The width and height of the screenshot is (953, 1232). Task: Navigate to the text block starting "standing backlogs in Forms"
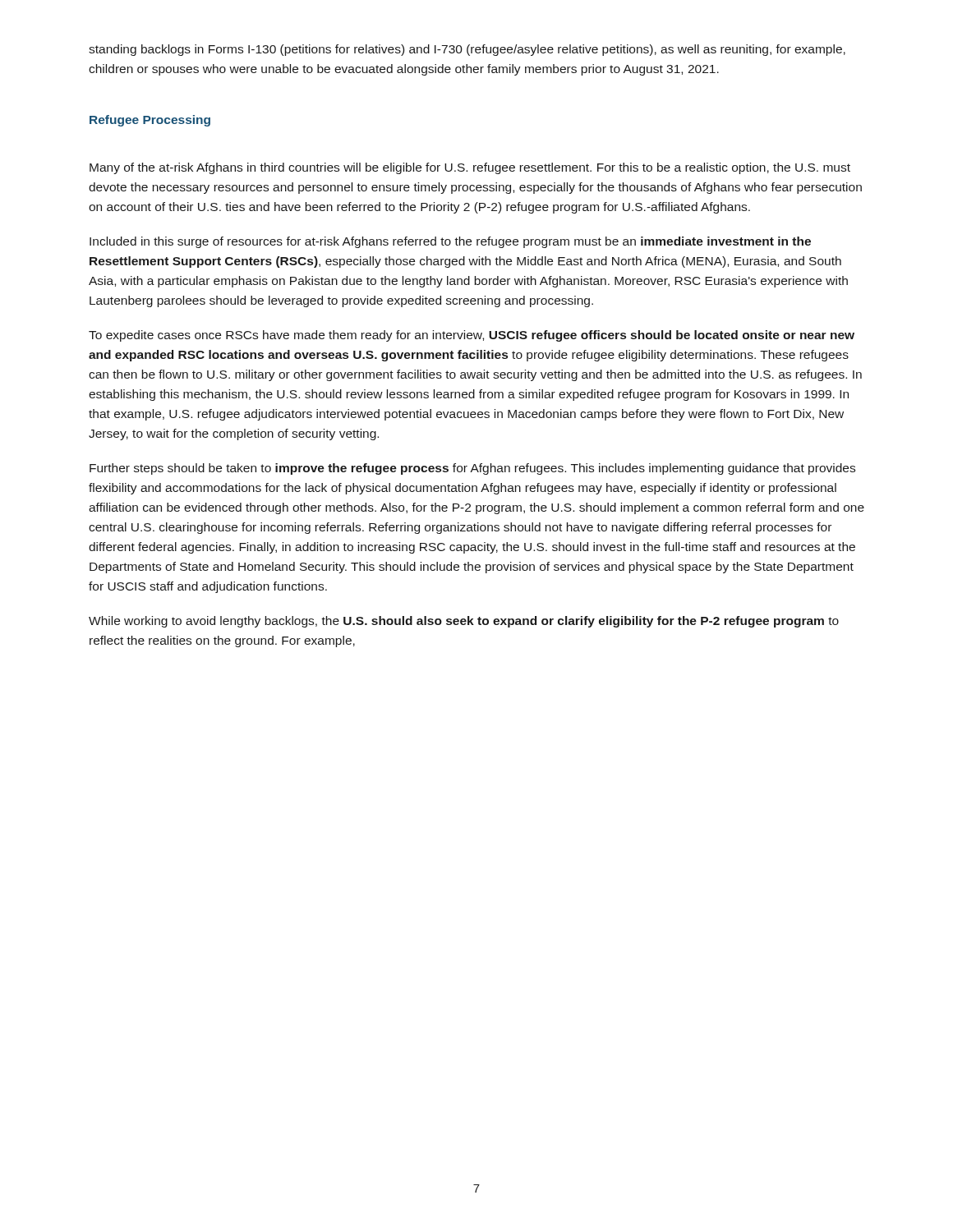point(476,59)
